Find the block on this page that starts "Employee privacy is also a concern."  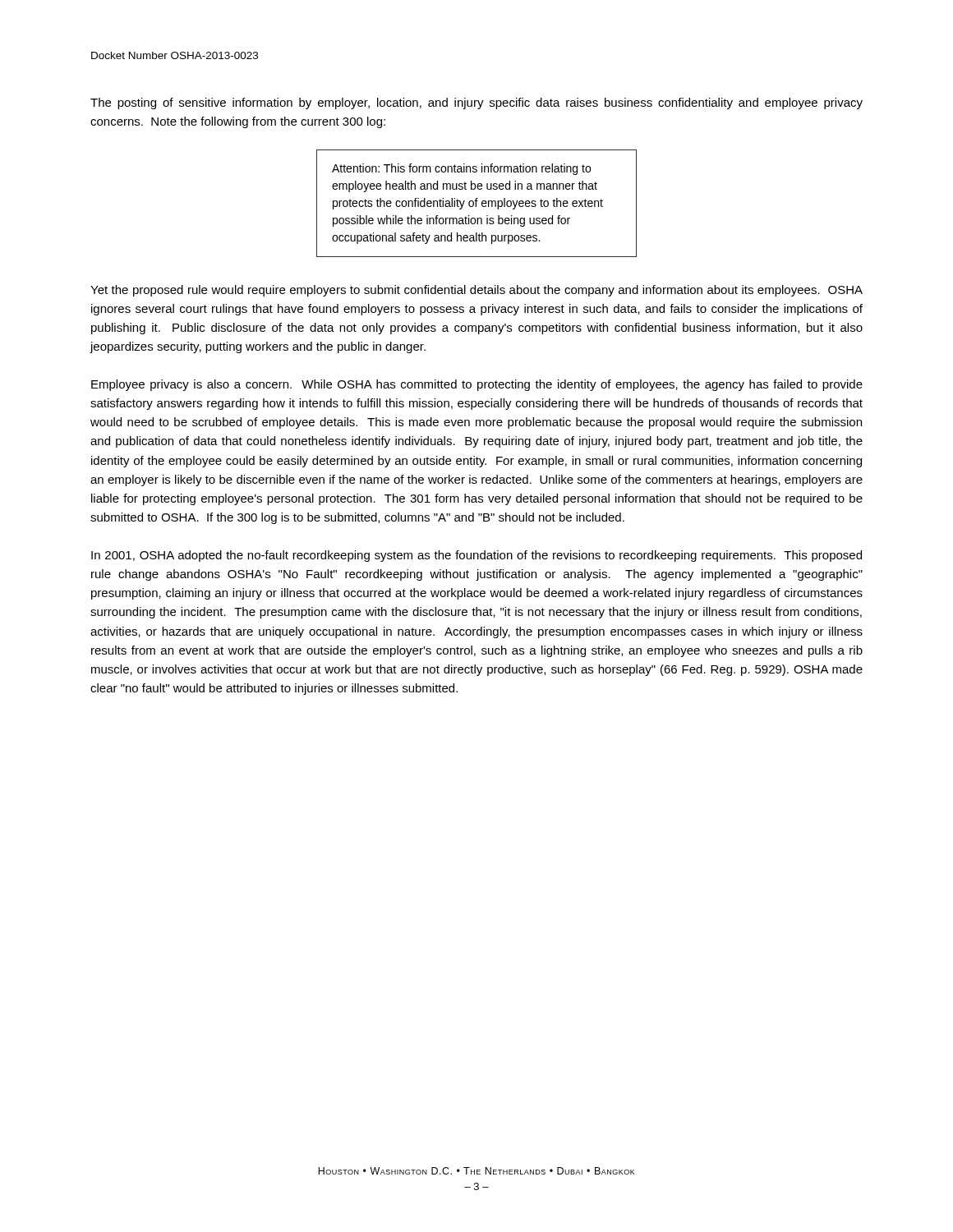coord(476,450)
